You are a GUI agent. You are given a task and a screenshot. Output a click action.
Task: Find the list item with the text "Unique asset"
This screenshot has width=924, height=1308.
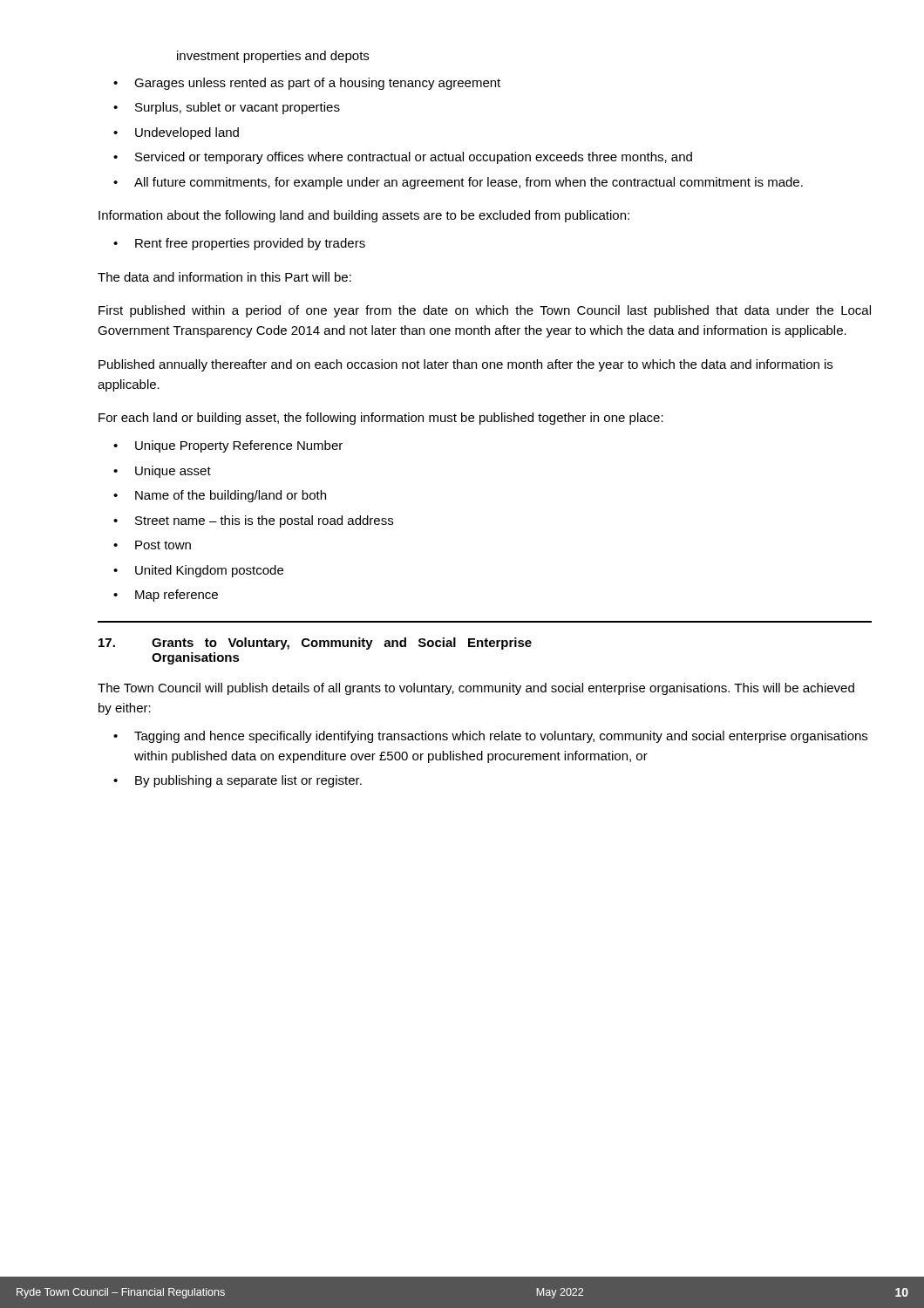pyautogui.click(x=172, y=470)
